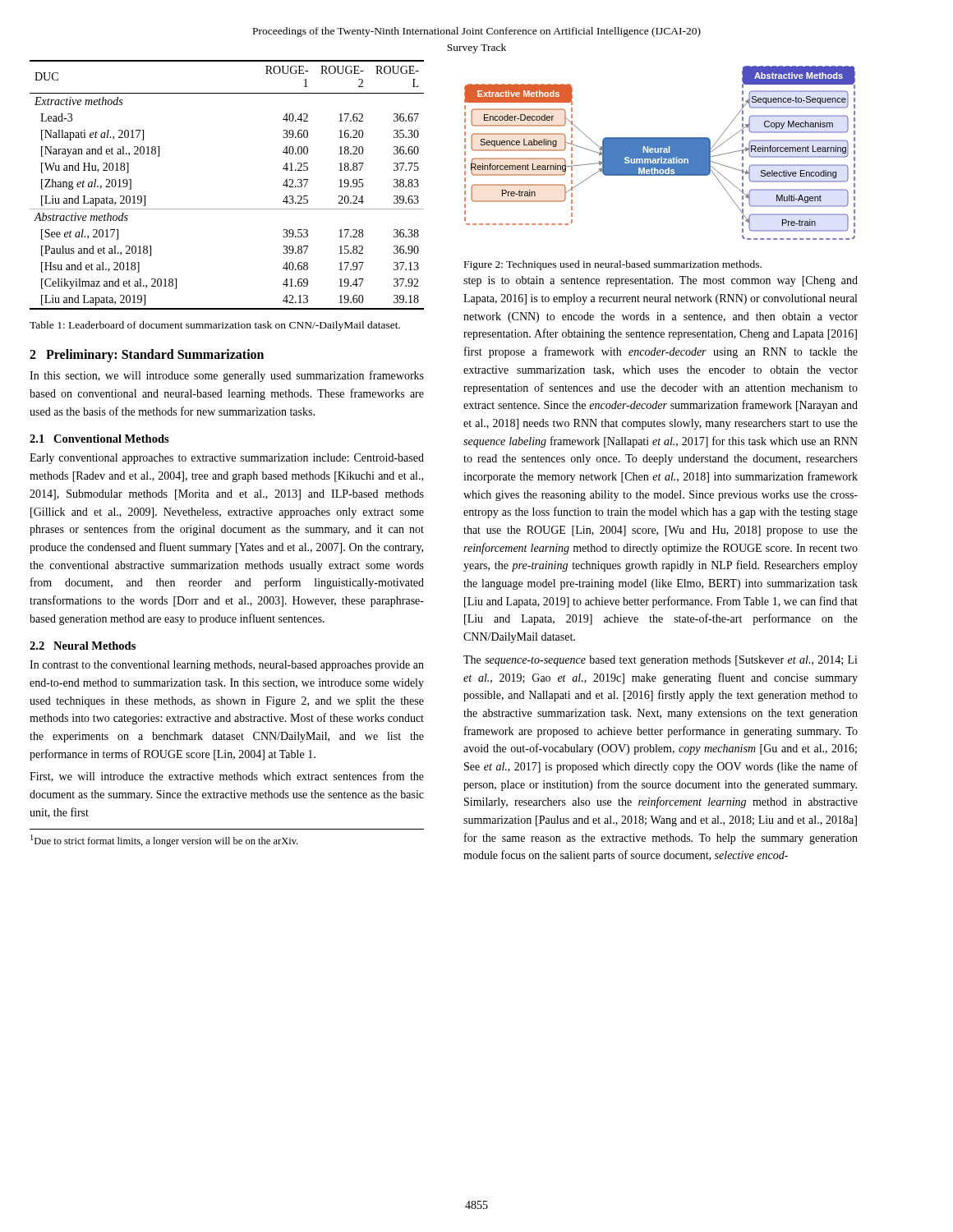Point to the element starting "In this section, we will introduce some"
Viewport: 953px width, 1232px height.
pos(227,394)
